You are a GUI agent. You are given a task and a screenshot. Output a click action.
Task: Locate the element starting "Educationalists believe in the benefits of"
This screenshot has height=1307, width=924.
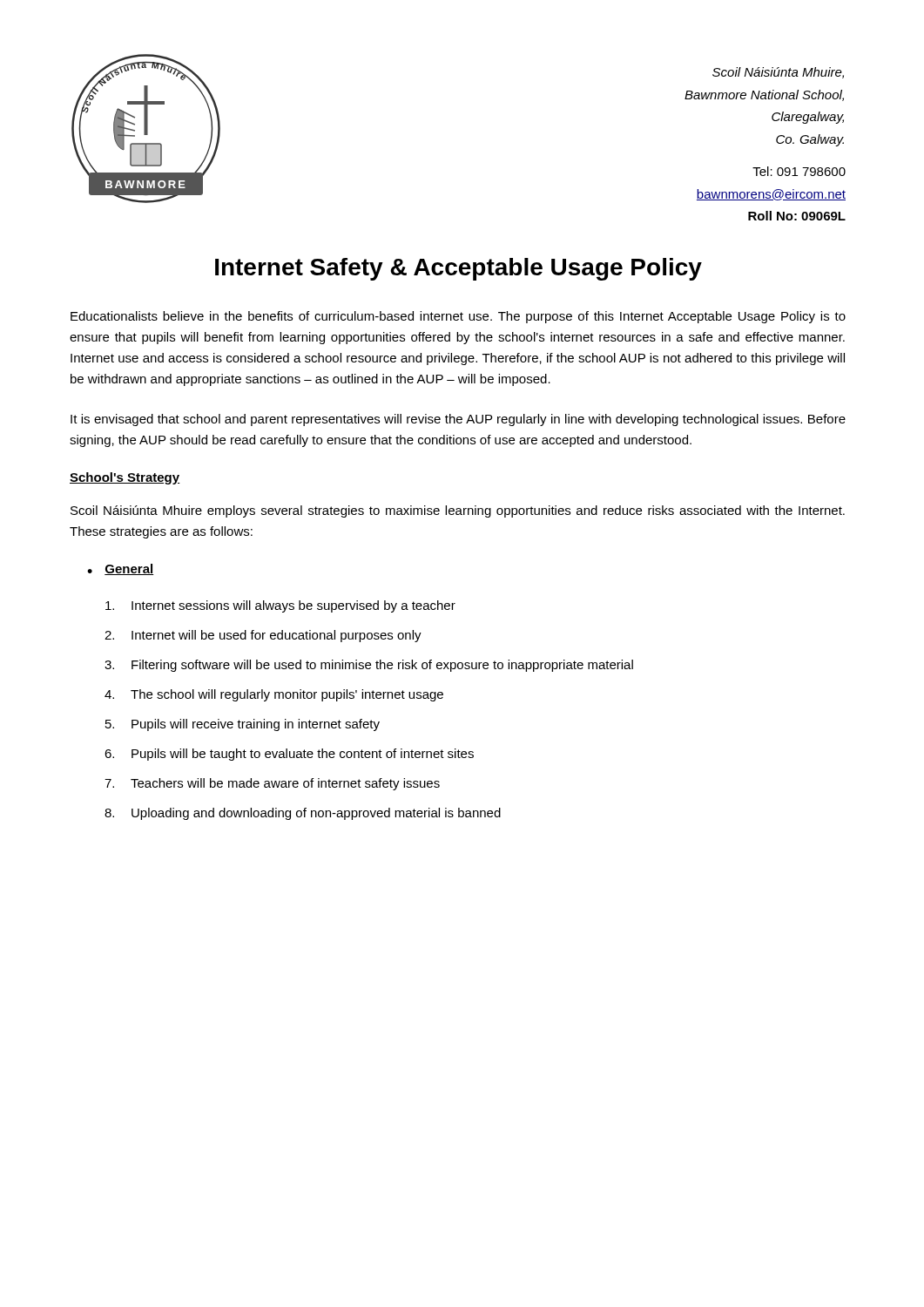click(x=458, y=347)
